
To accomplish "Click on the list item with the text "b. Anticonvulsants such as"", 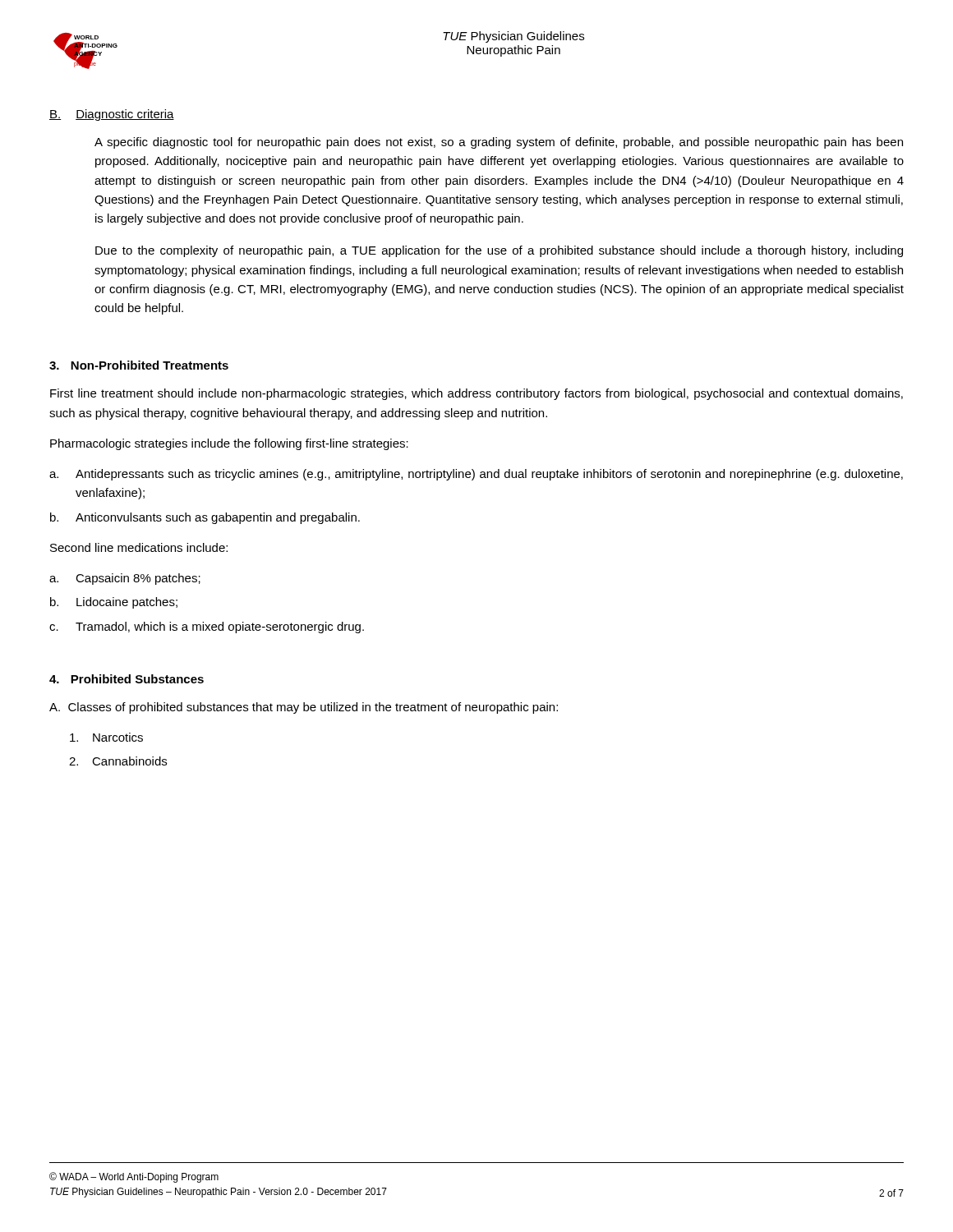I will pyautogui.click(x=205, y=518).
